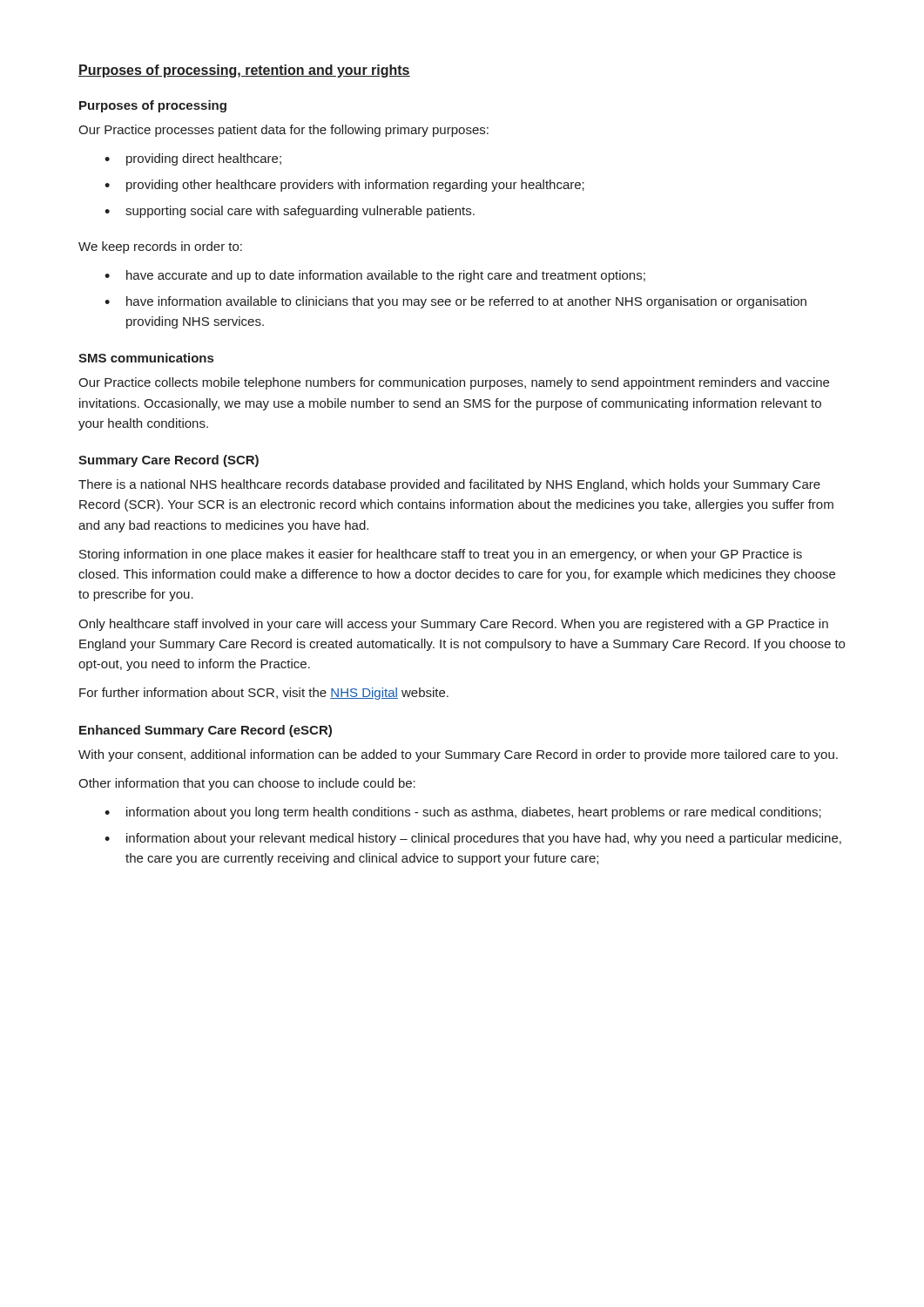Click on the element starting "SMS communications"
The image size is (924, 1307).
146,358
